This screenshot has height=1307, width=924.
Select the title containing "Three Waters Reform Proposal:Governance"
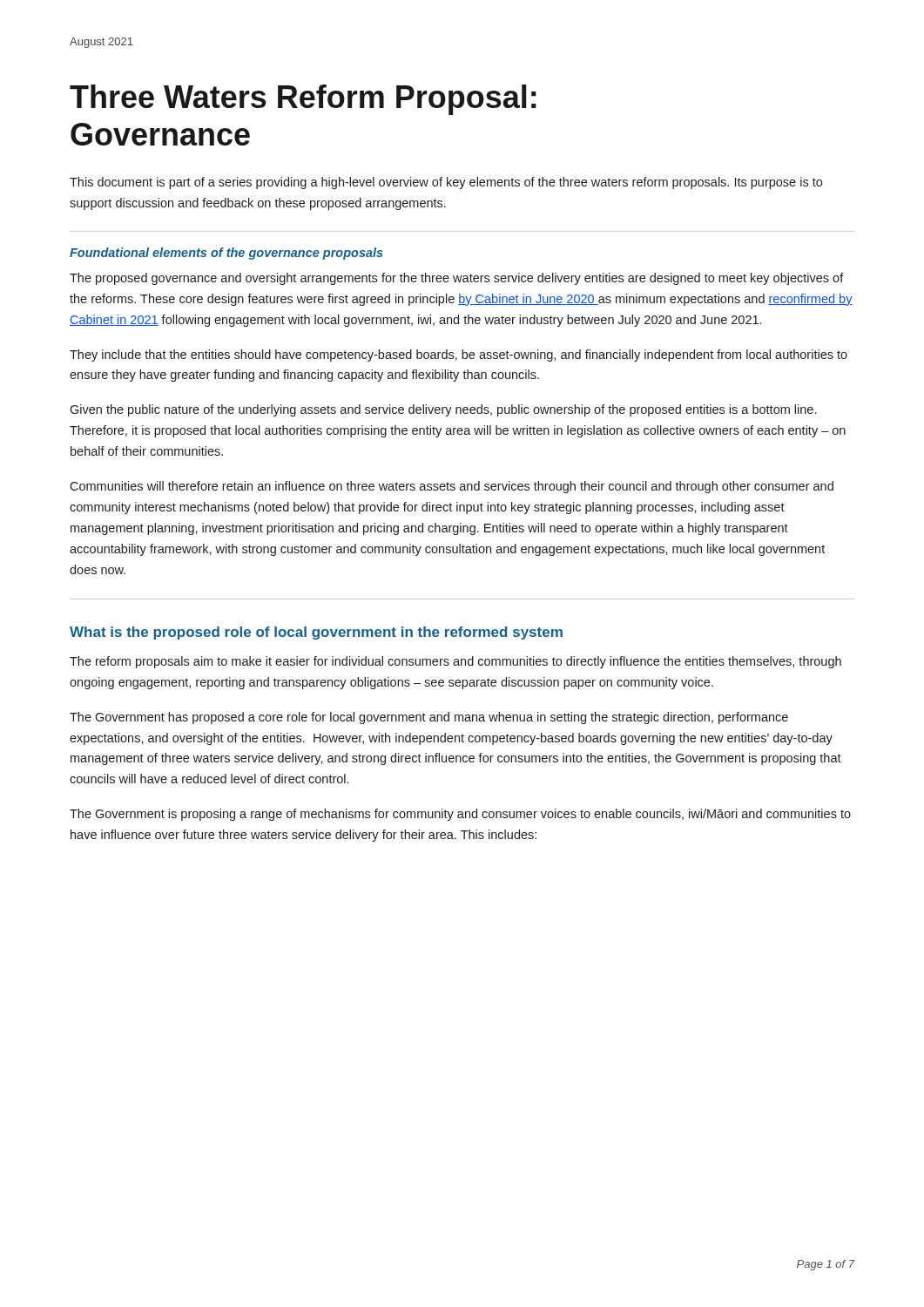coord(462,116)
